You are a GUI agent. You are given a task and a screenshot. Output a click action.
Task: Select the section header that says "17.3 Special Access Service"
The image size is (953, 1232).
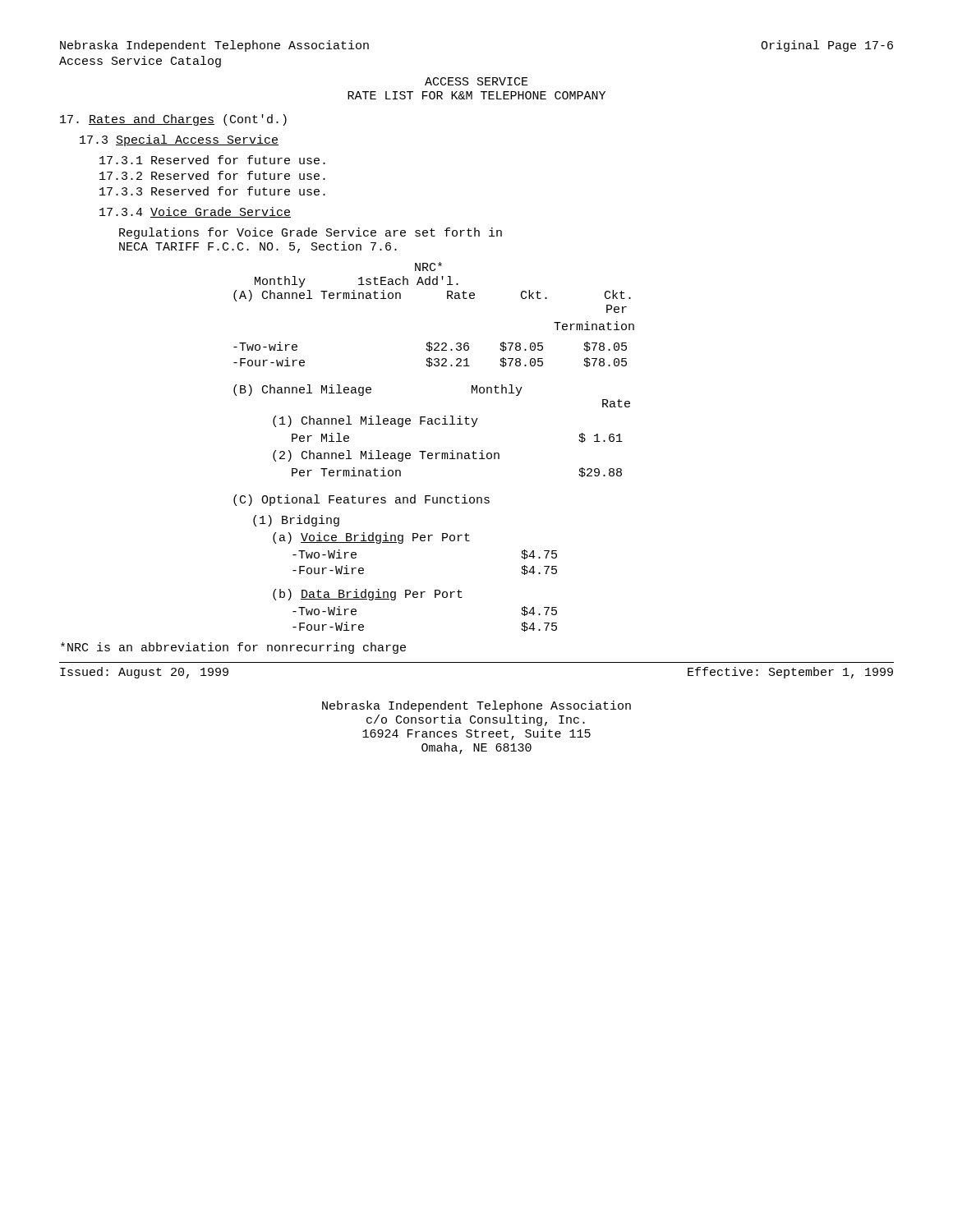click(x=179, y=141)
